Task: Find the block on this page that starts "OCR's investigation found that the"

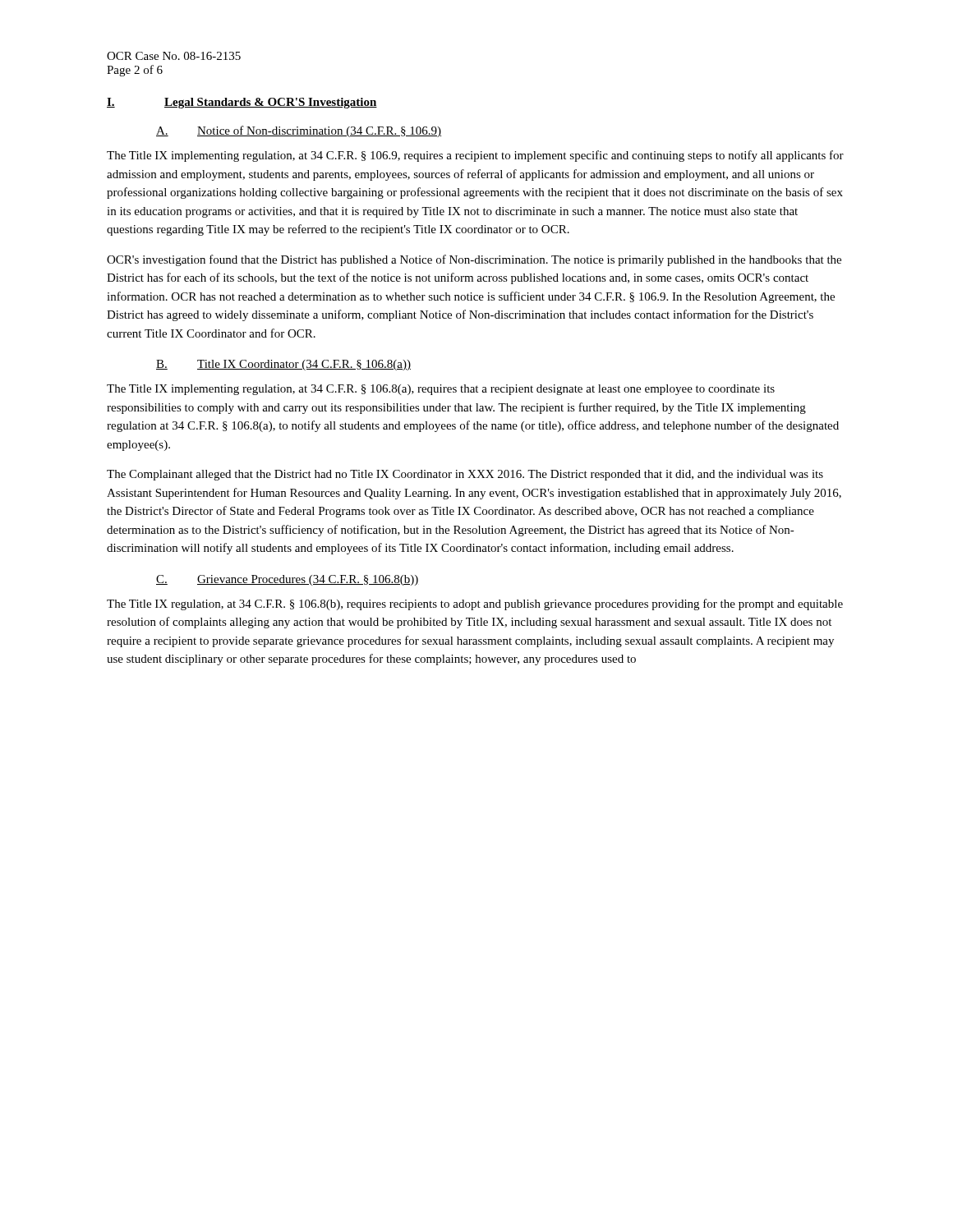Action: tap(476, 296)
